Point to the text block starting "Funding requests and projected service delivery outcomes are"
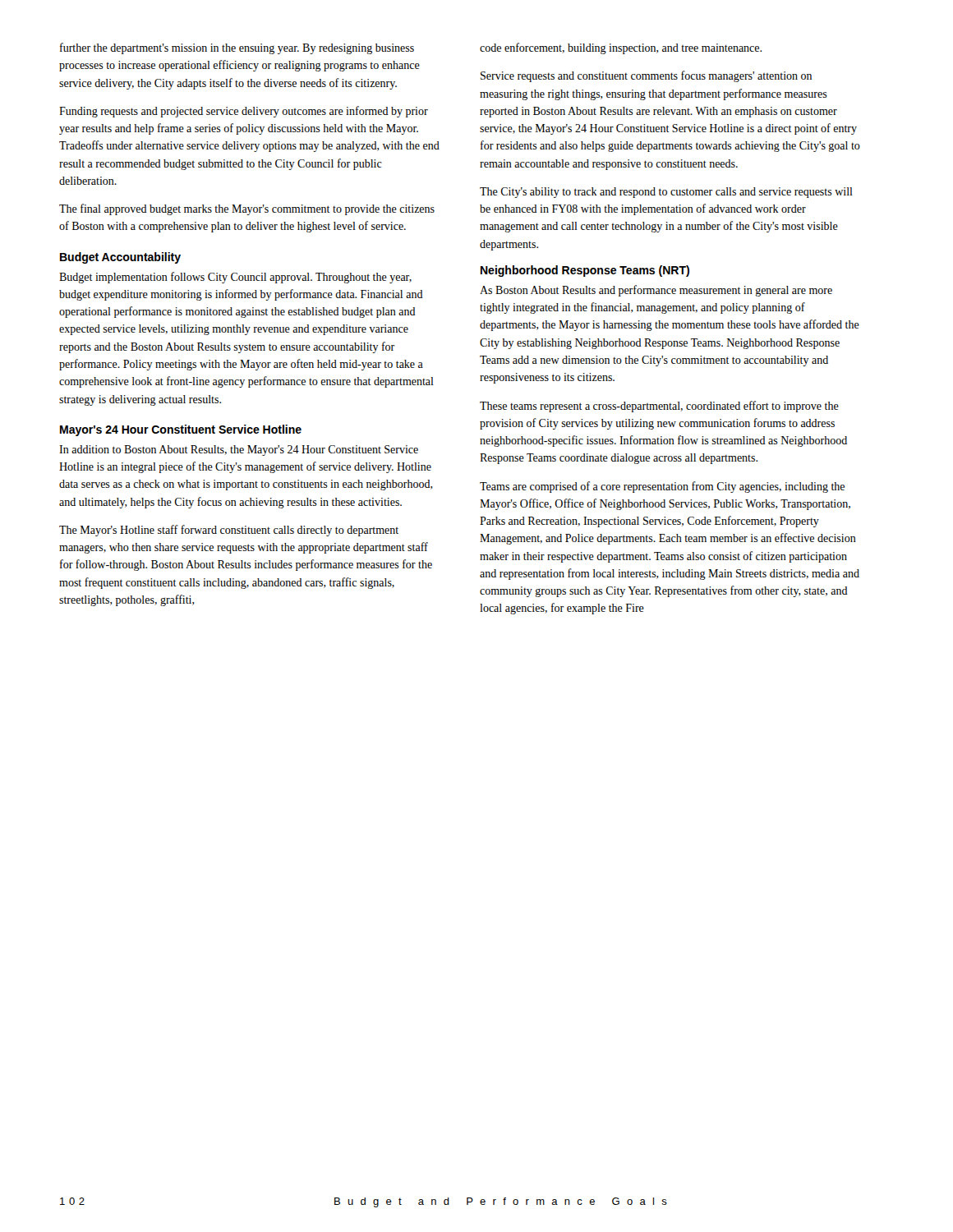 coord(249,146)
